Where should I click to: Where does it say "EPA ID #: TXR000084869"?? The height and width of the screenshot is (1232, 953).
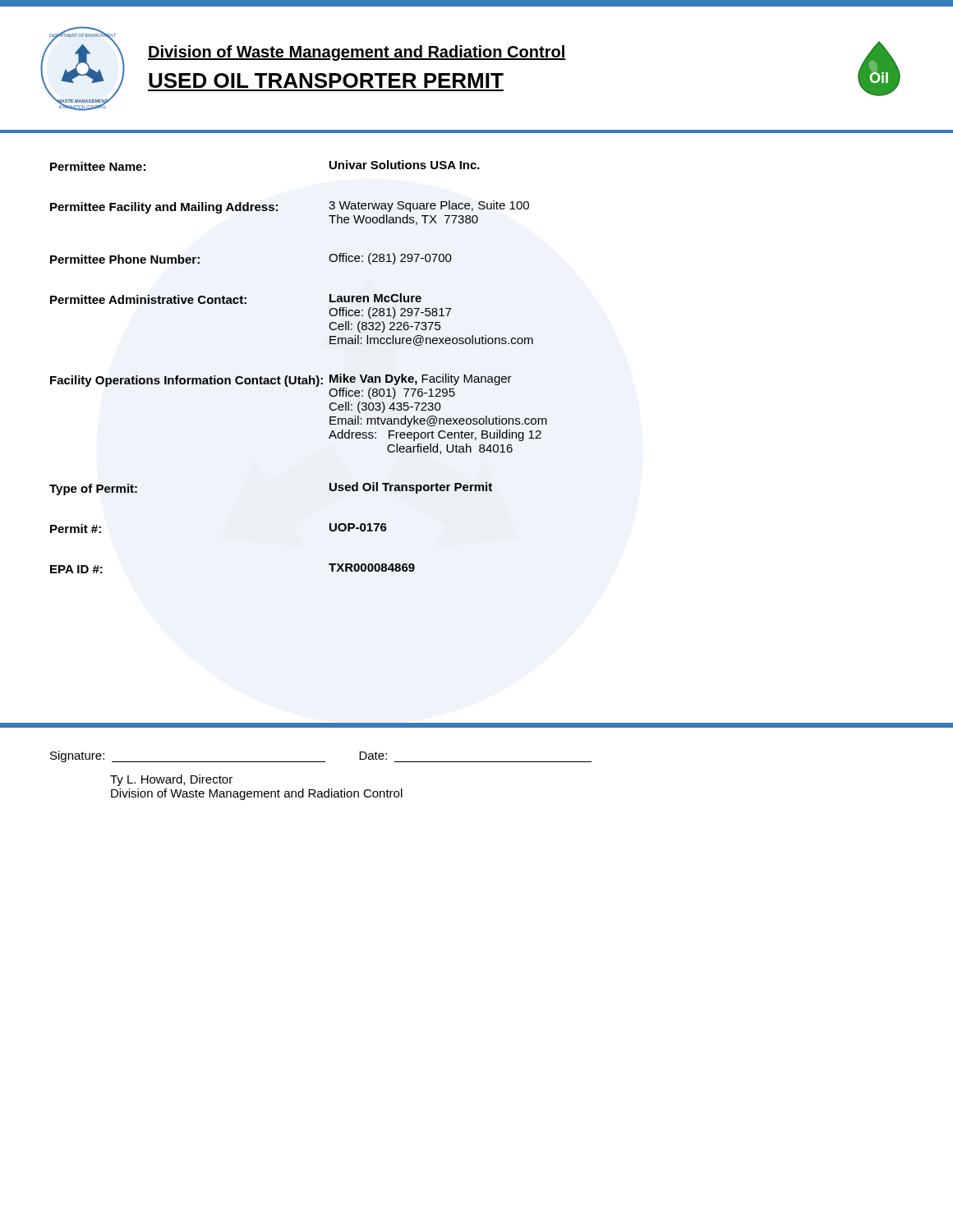(x=78, y=568)
